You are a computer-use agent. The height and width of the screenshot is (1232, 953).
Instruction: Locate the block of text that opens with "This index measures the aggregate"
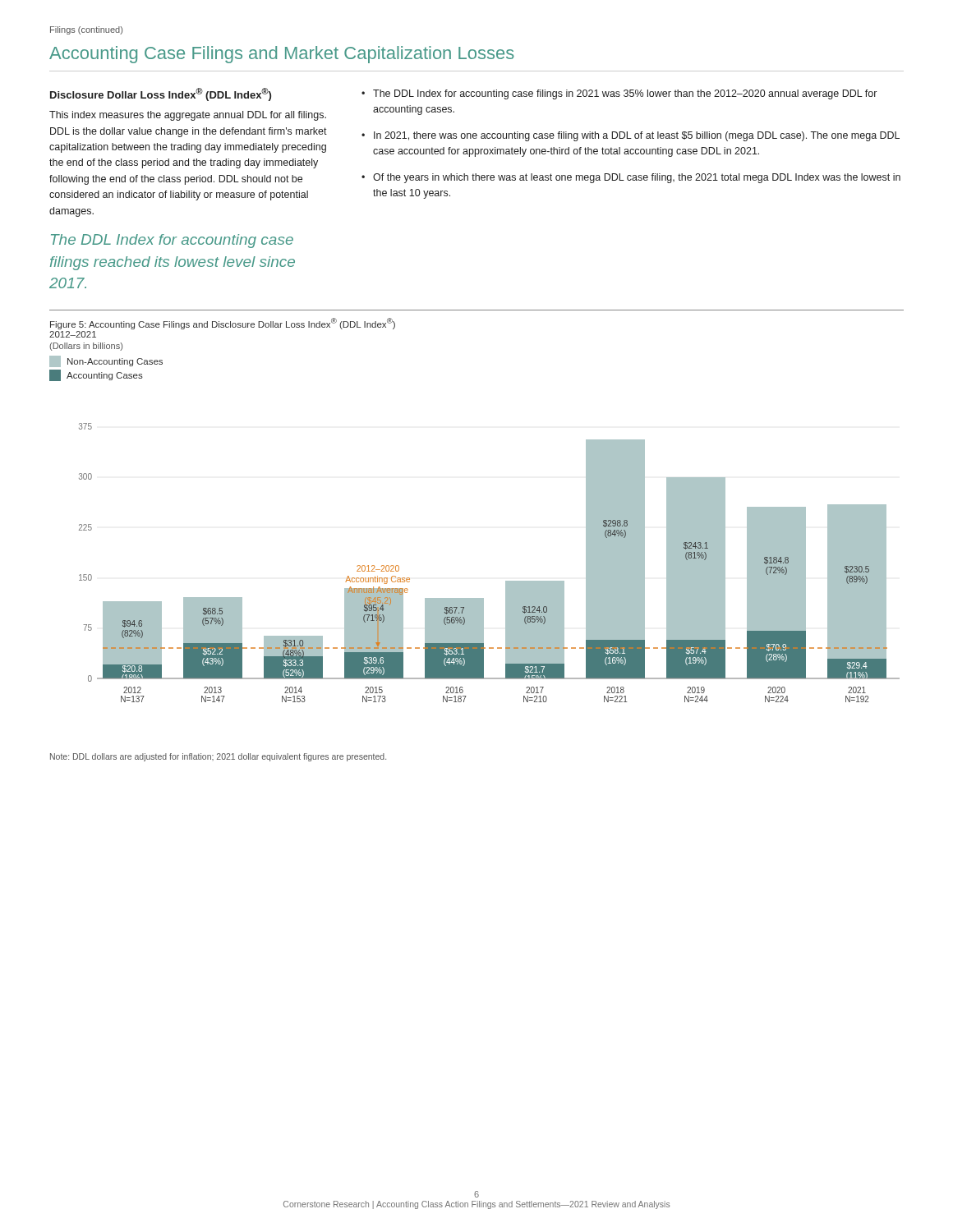[188, 163]
